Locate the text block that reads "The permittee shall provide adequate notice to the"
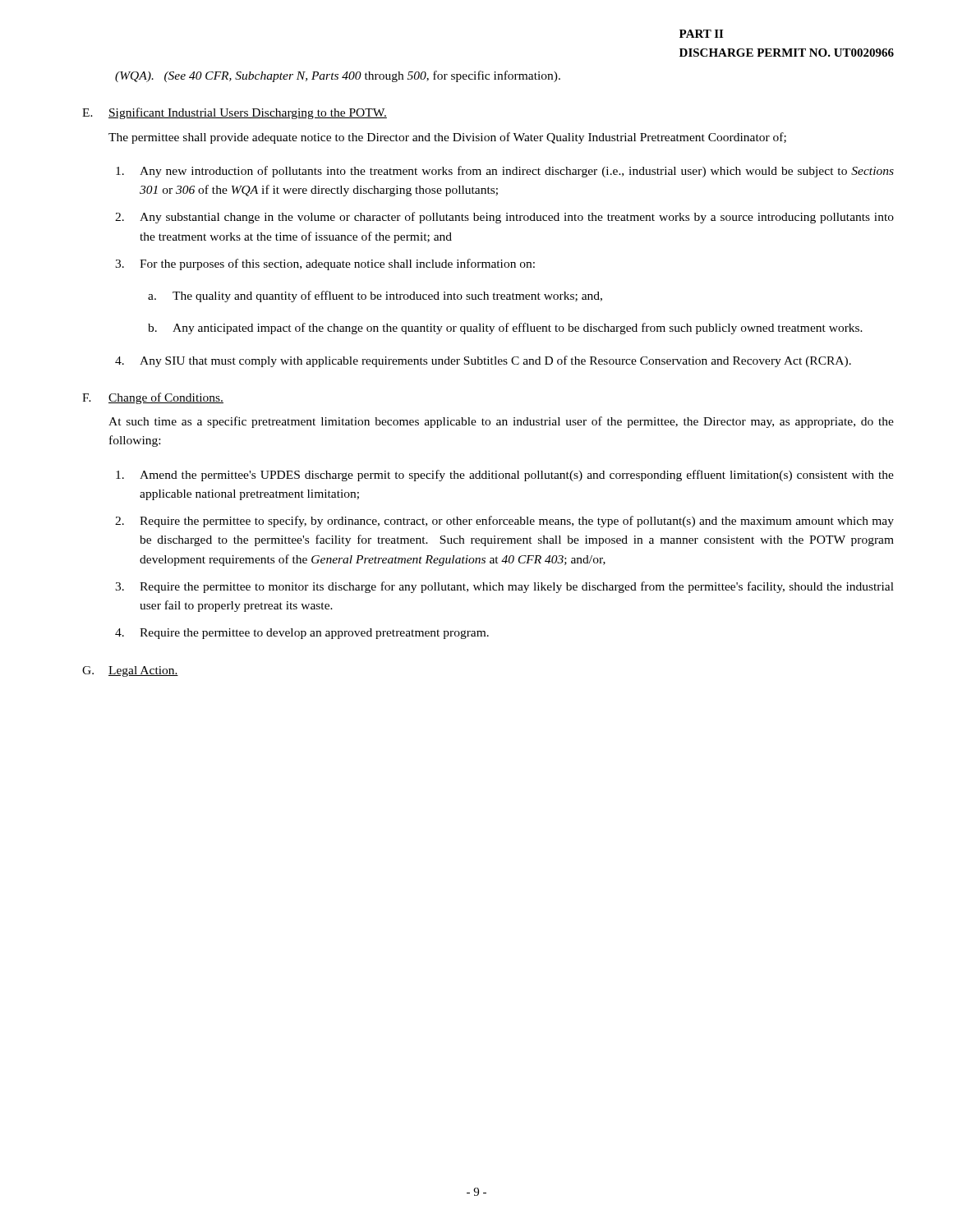 point(488,136)
